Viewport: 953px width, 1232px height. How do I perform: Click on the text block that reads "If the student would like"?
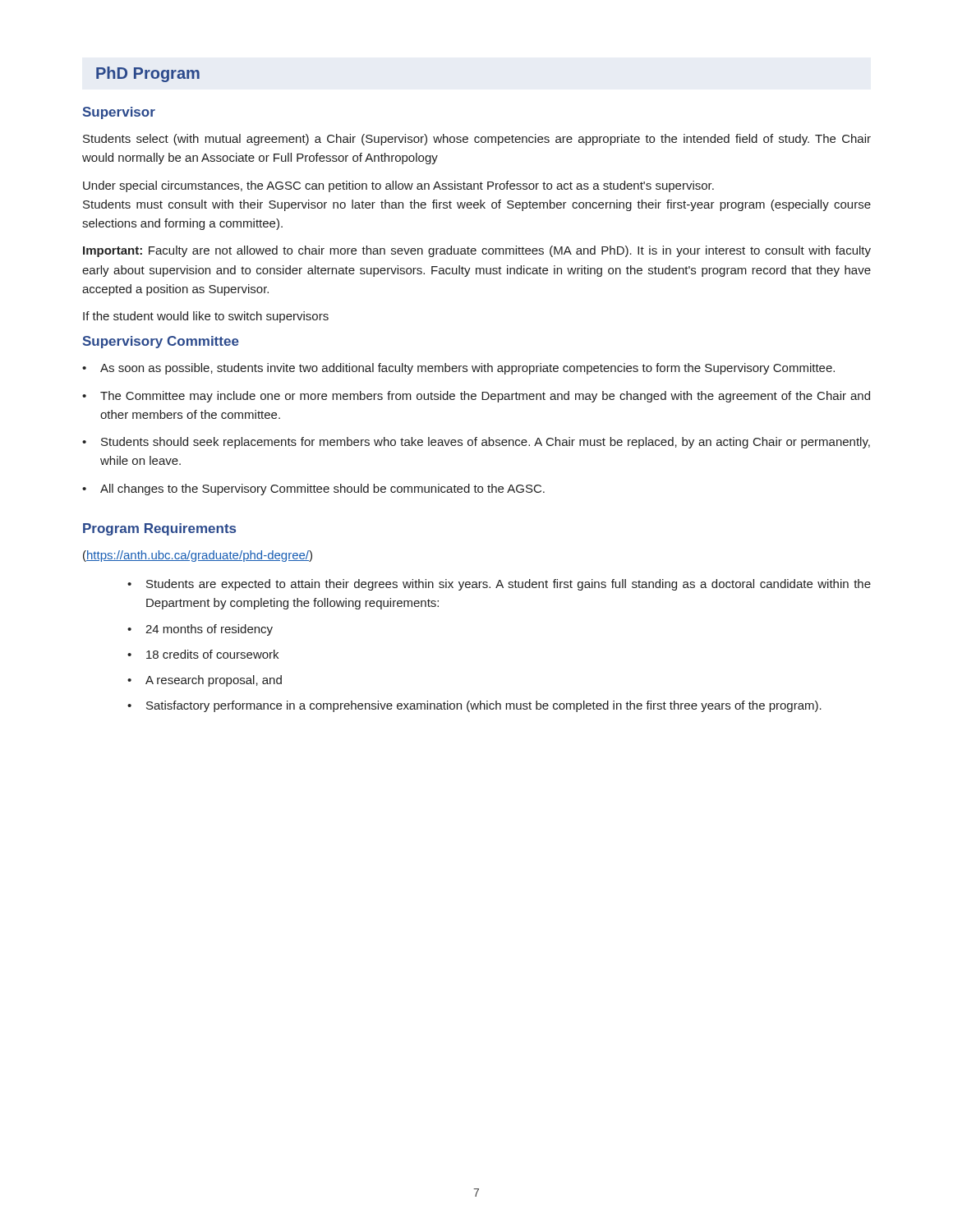[205, 316]
